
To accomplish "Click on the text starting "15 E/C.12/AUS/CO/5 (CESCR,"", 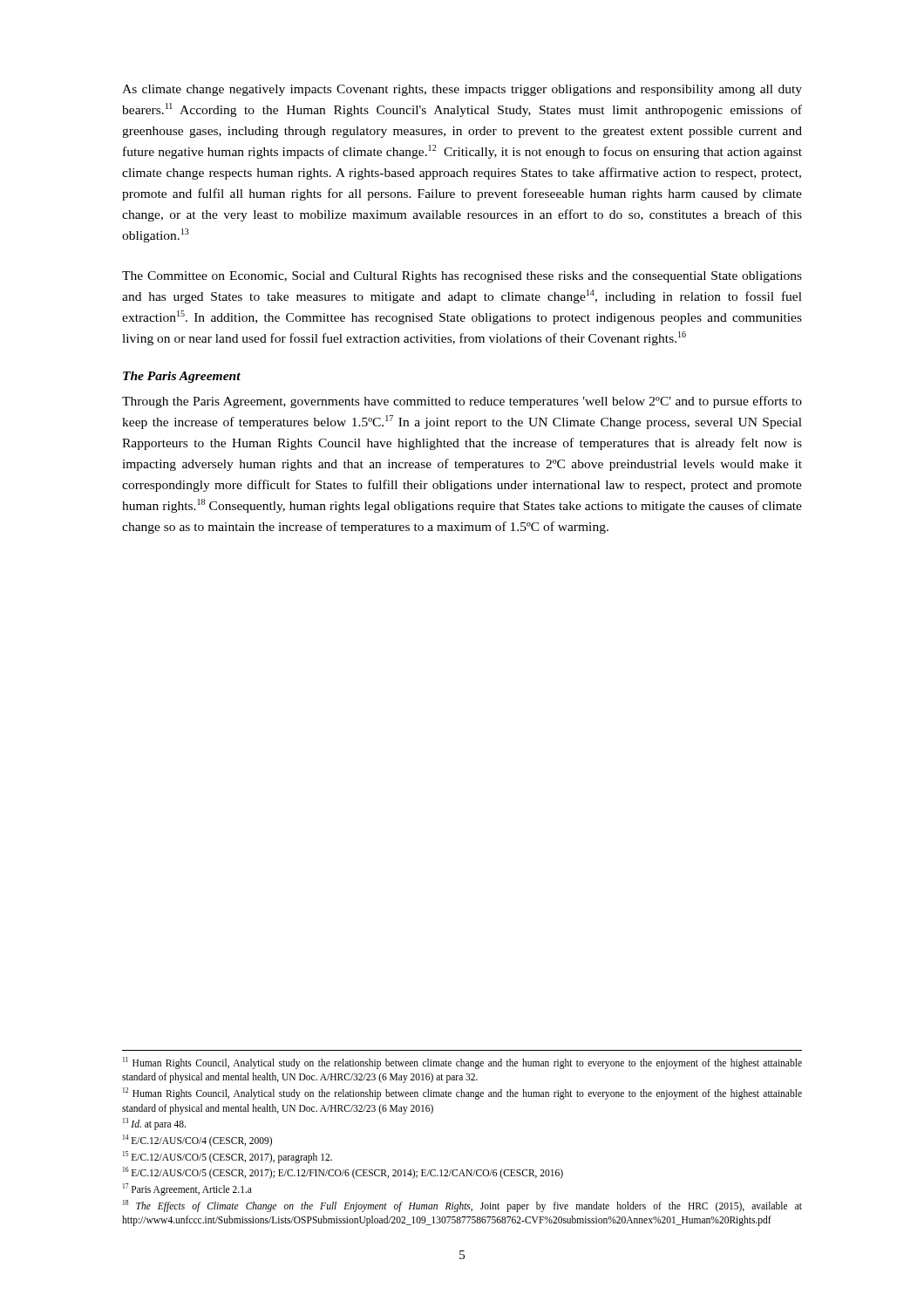I will click(227, 1156).
